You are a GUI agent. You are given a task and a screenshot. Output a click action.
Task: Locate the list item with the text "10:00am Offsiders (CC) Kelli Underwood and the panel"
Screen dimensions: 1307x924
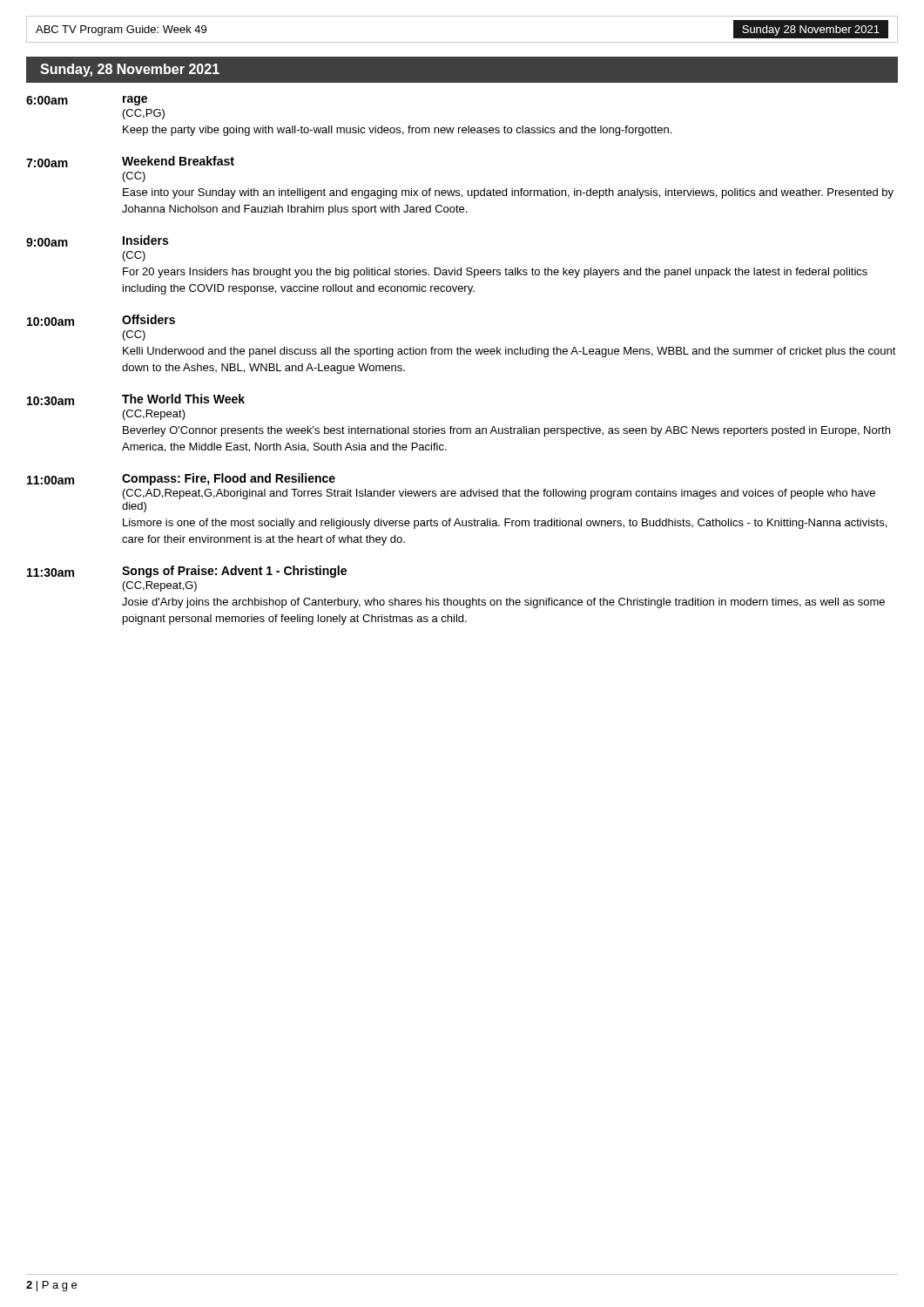[x=462, y=344]
